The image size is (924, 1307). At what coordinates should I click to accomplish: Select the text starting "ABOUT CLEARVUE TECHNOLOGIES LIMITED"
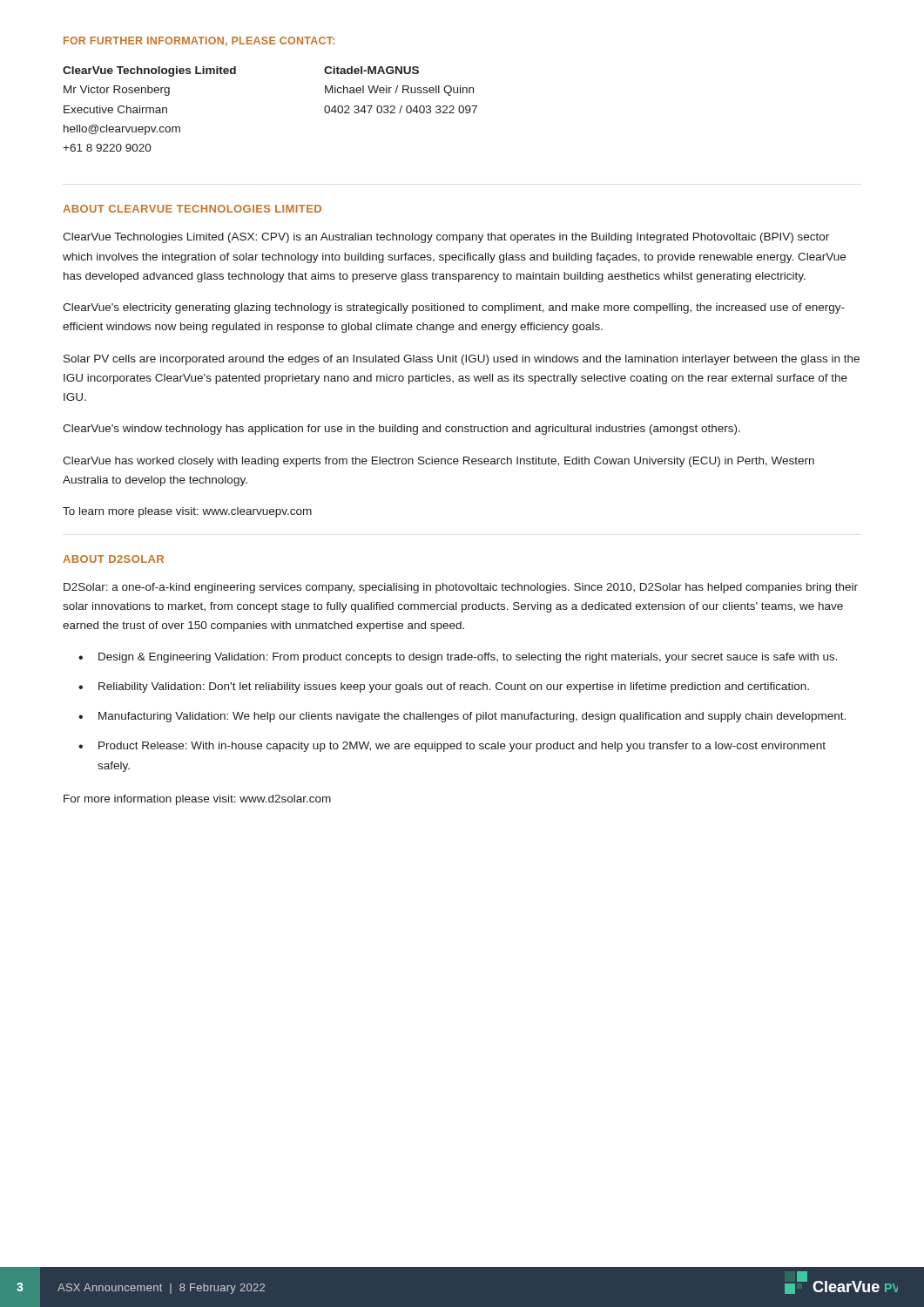192,209
